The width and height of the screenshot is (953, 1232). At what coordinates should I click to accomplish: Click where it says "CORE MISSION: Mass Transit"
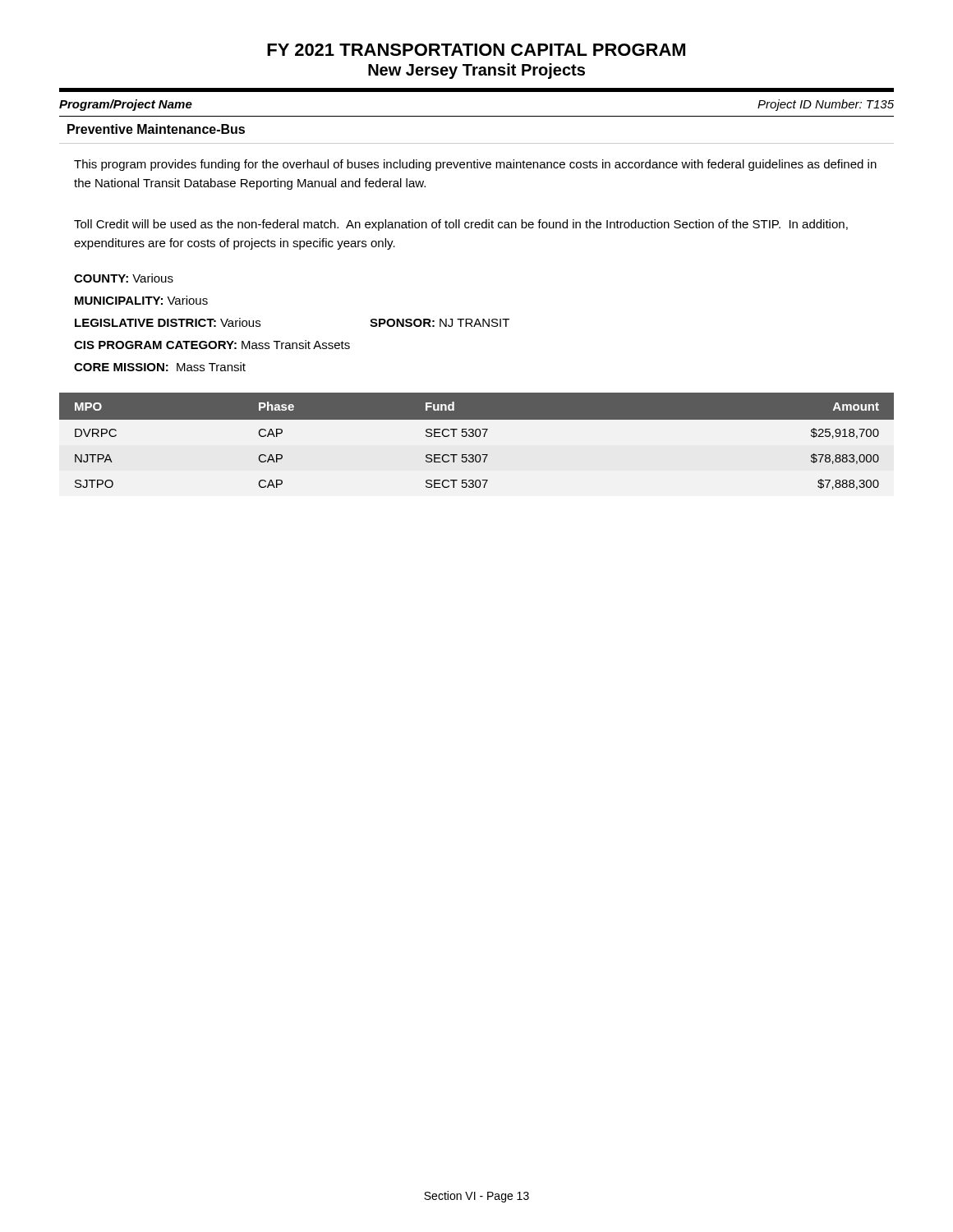160,367
